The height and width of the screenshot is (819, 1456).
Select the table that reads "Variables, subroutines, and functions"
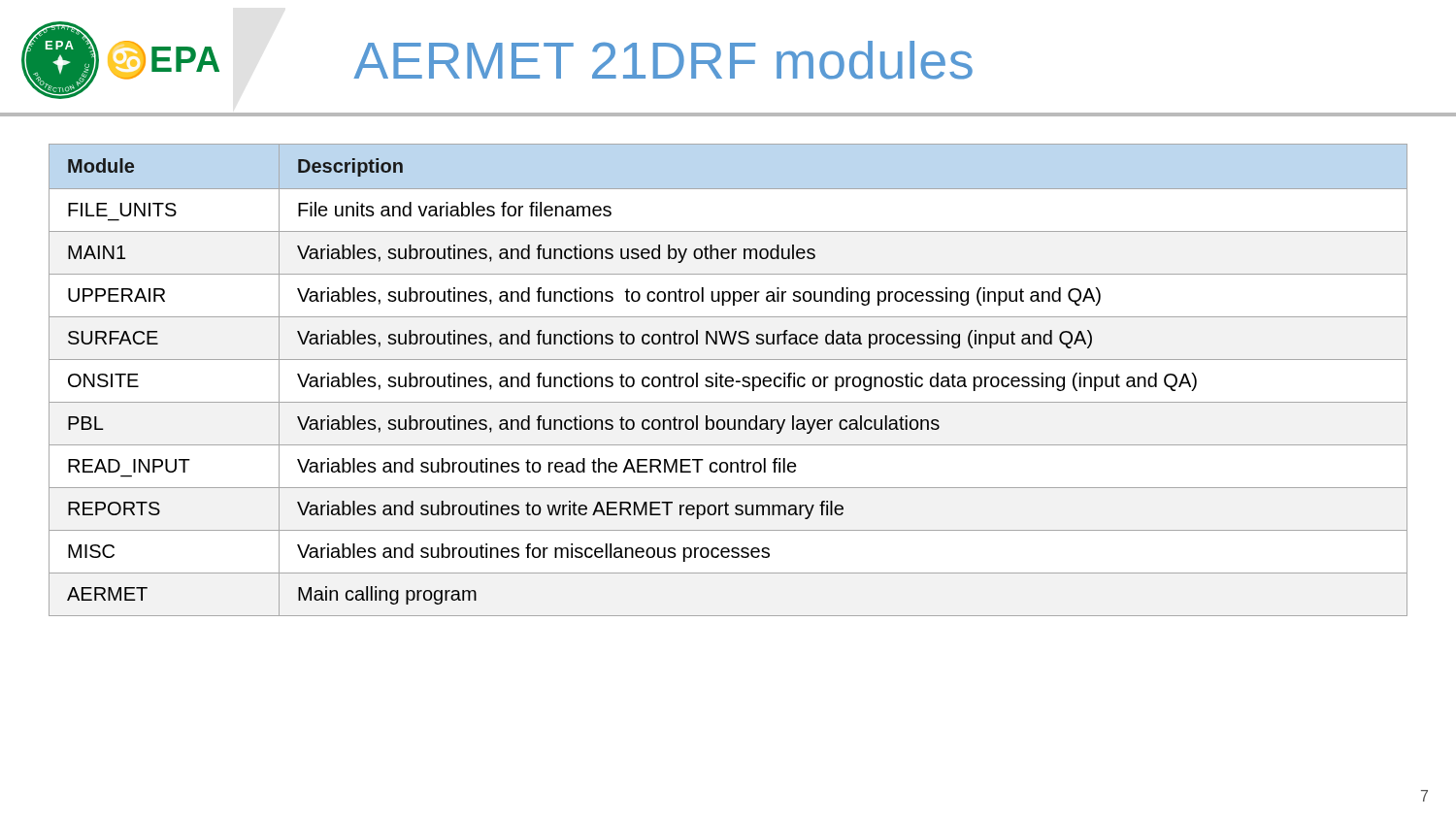tap(728, 376)
